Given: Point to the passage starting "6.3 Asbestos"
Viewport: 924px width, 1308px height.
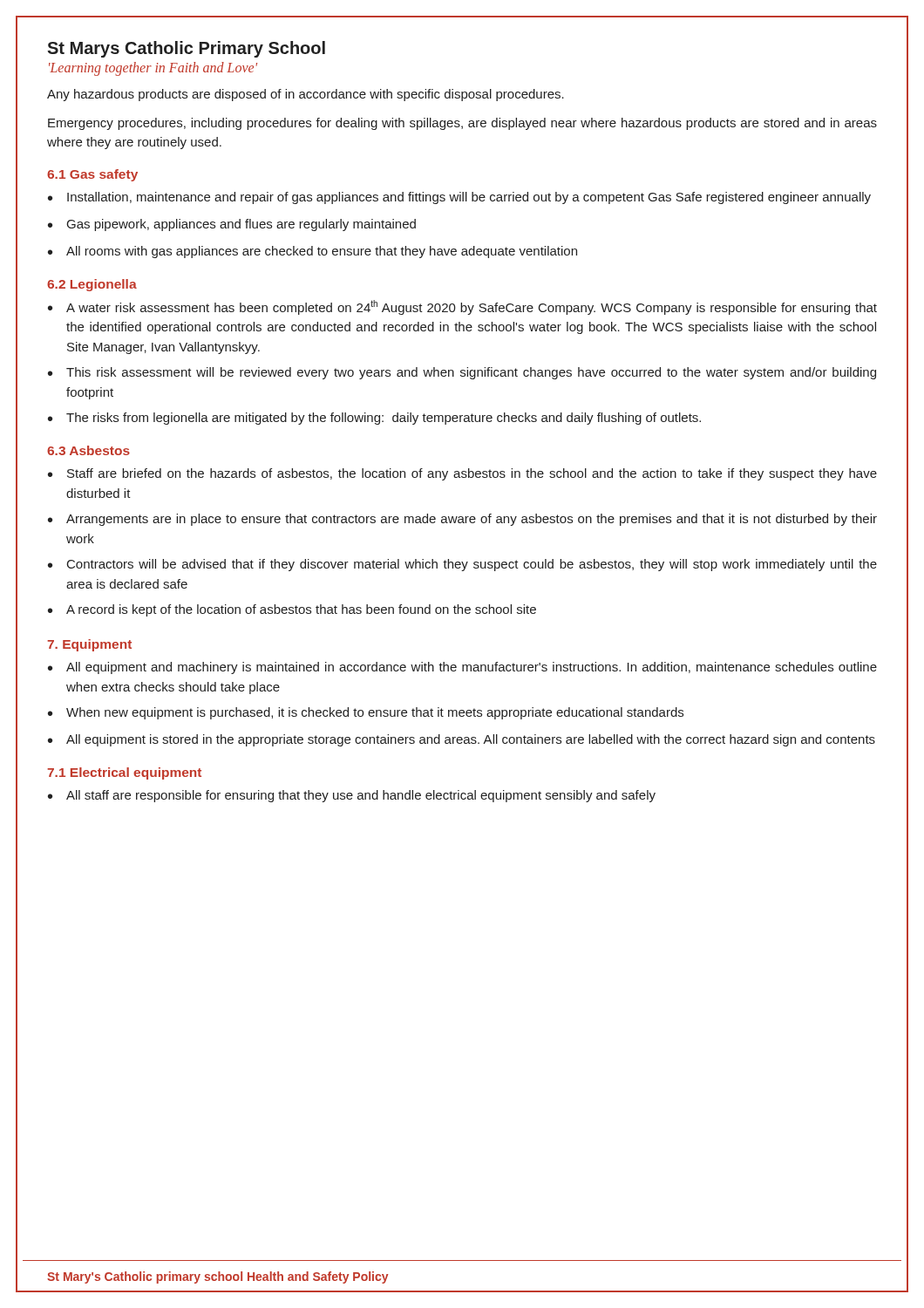Looking at the screenshot, I should [88, 450].
